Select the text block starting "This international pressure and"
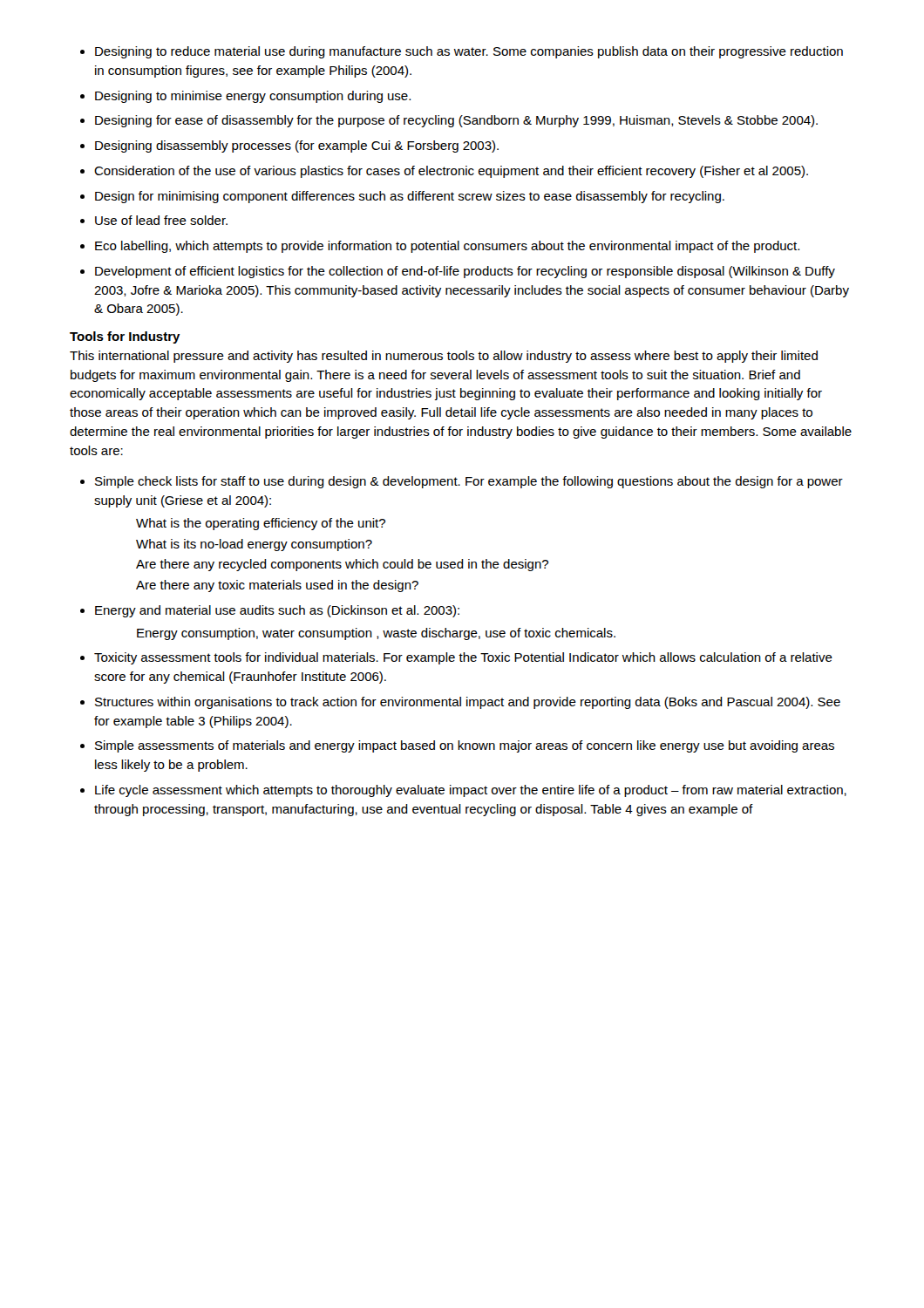924x1308 pixels. (x=461, y=403)
